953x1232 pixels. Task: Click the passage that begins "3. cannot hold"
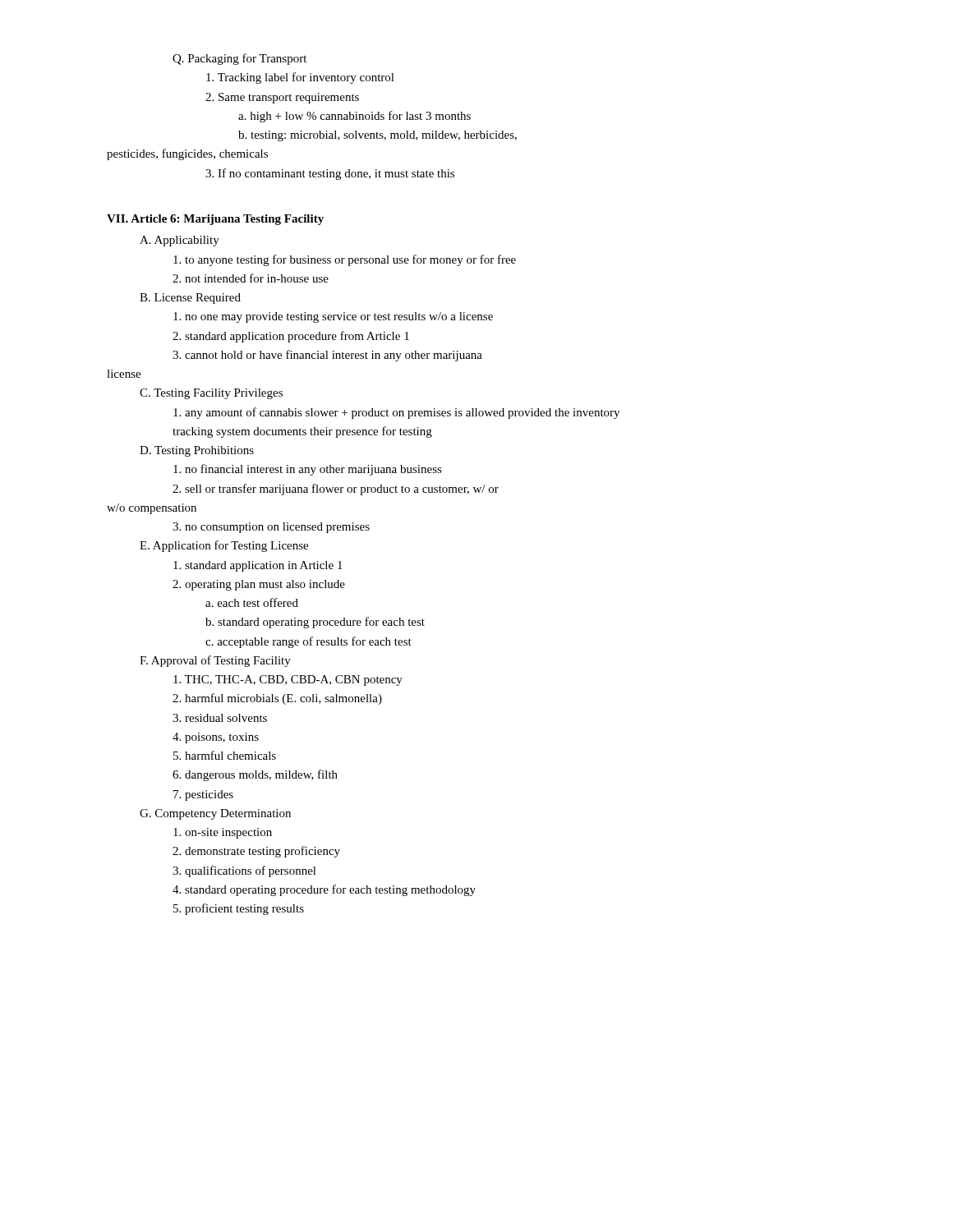point(327,355)
